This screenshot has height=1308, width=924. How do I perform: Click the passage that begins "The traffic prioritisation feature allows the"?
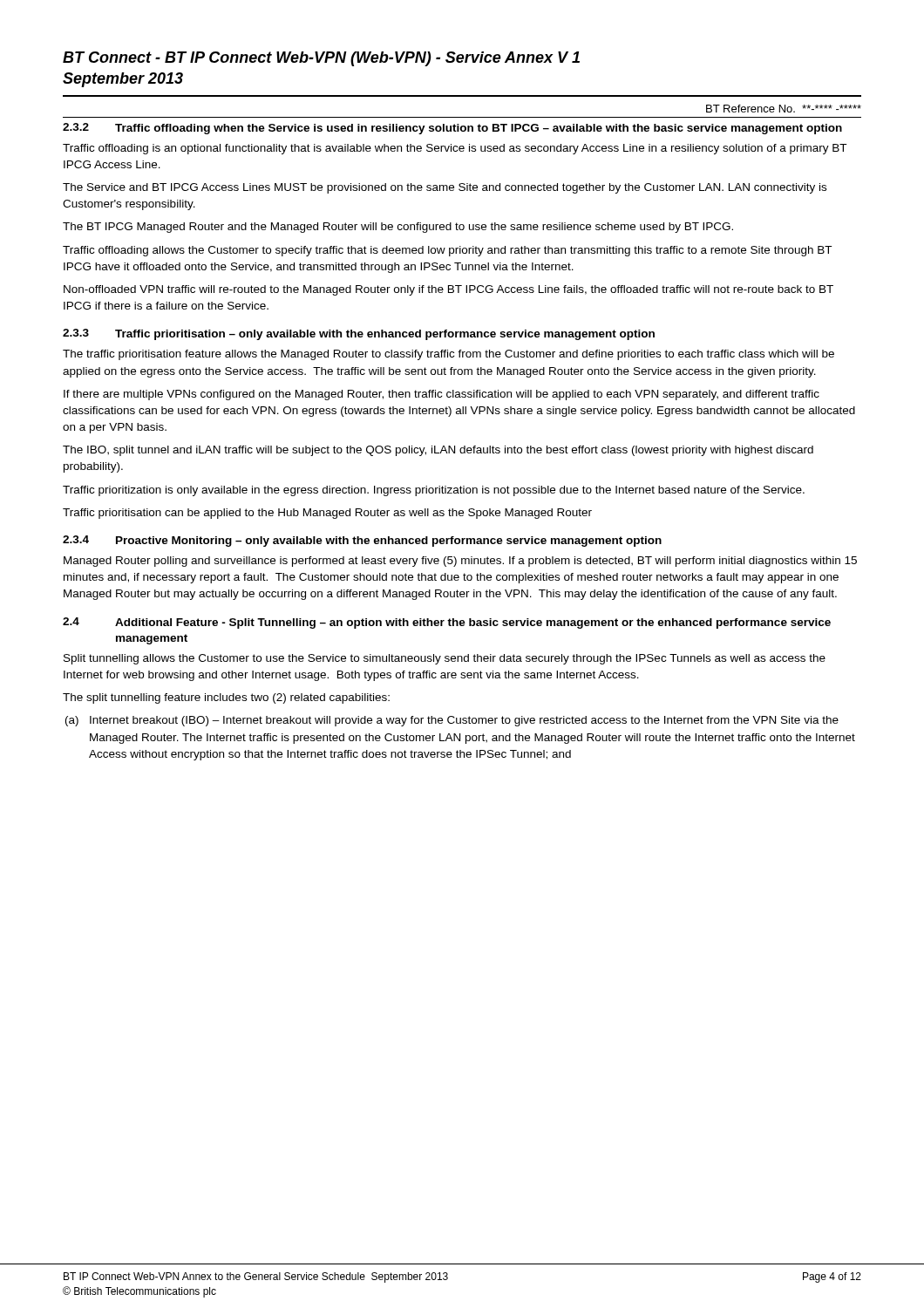point(449,362)
